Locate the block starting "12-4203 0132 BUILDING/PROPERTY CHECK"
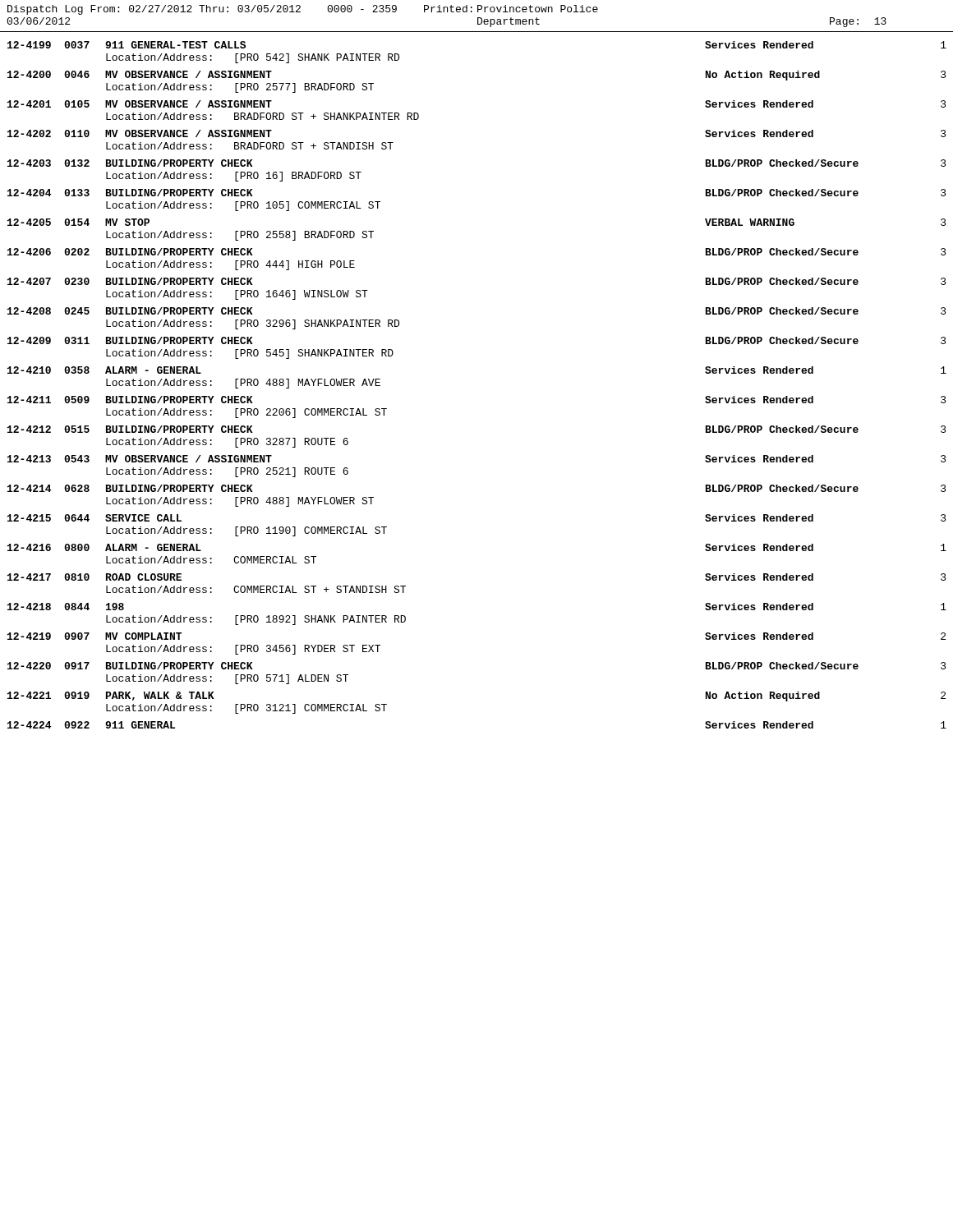Screen dimensions: 1232x953 tap(28, 163)
